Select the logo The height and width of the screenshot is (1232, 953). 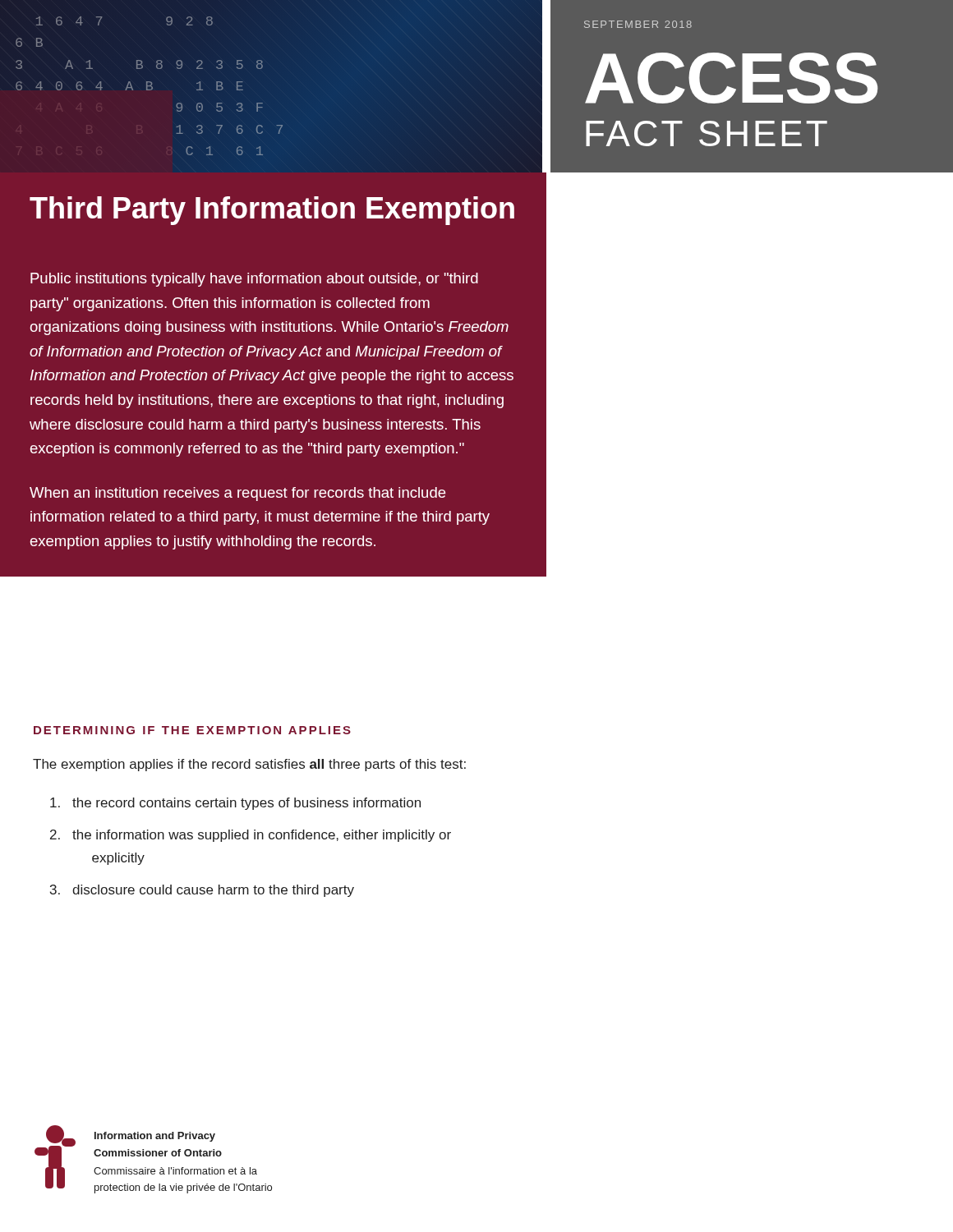pyautogui.click(x=55, y=1160)
